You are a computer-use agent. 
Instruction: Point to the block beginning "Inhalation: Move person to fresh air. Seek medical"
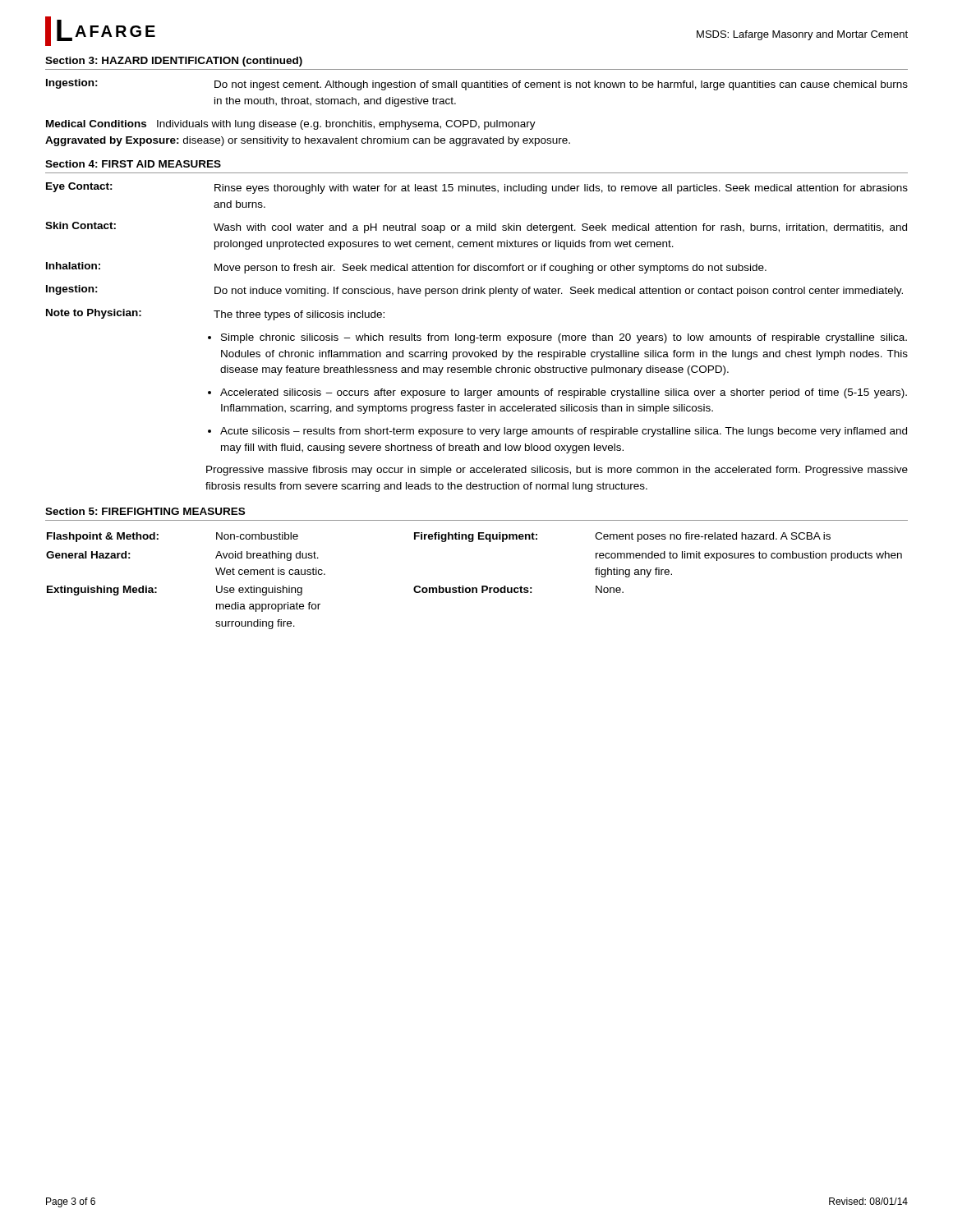click(x=476, y=267)
